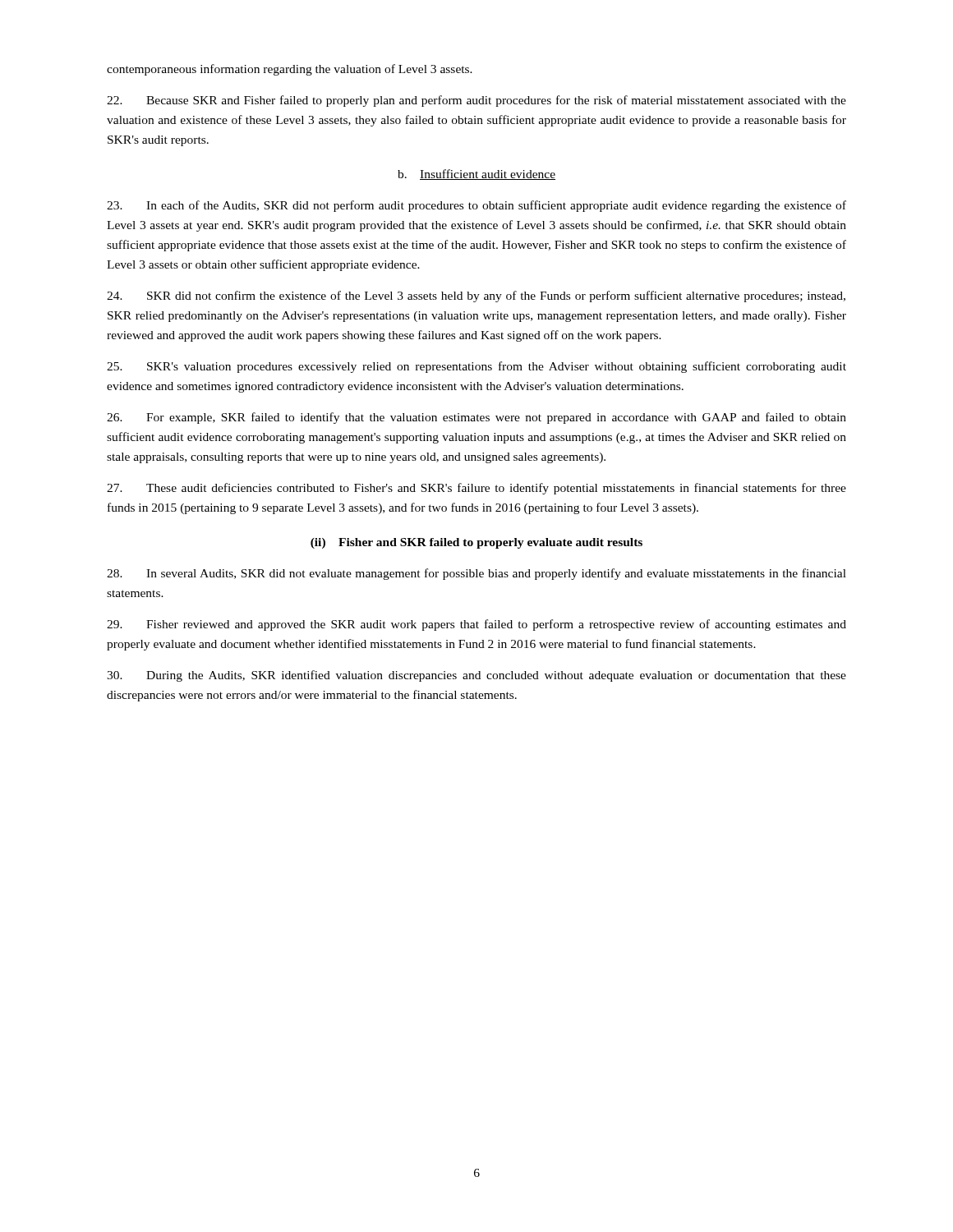
Task: Point to the block beginning "In several Audits, SKR did not evaluate"
Action: [x=476, y=582]
